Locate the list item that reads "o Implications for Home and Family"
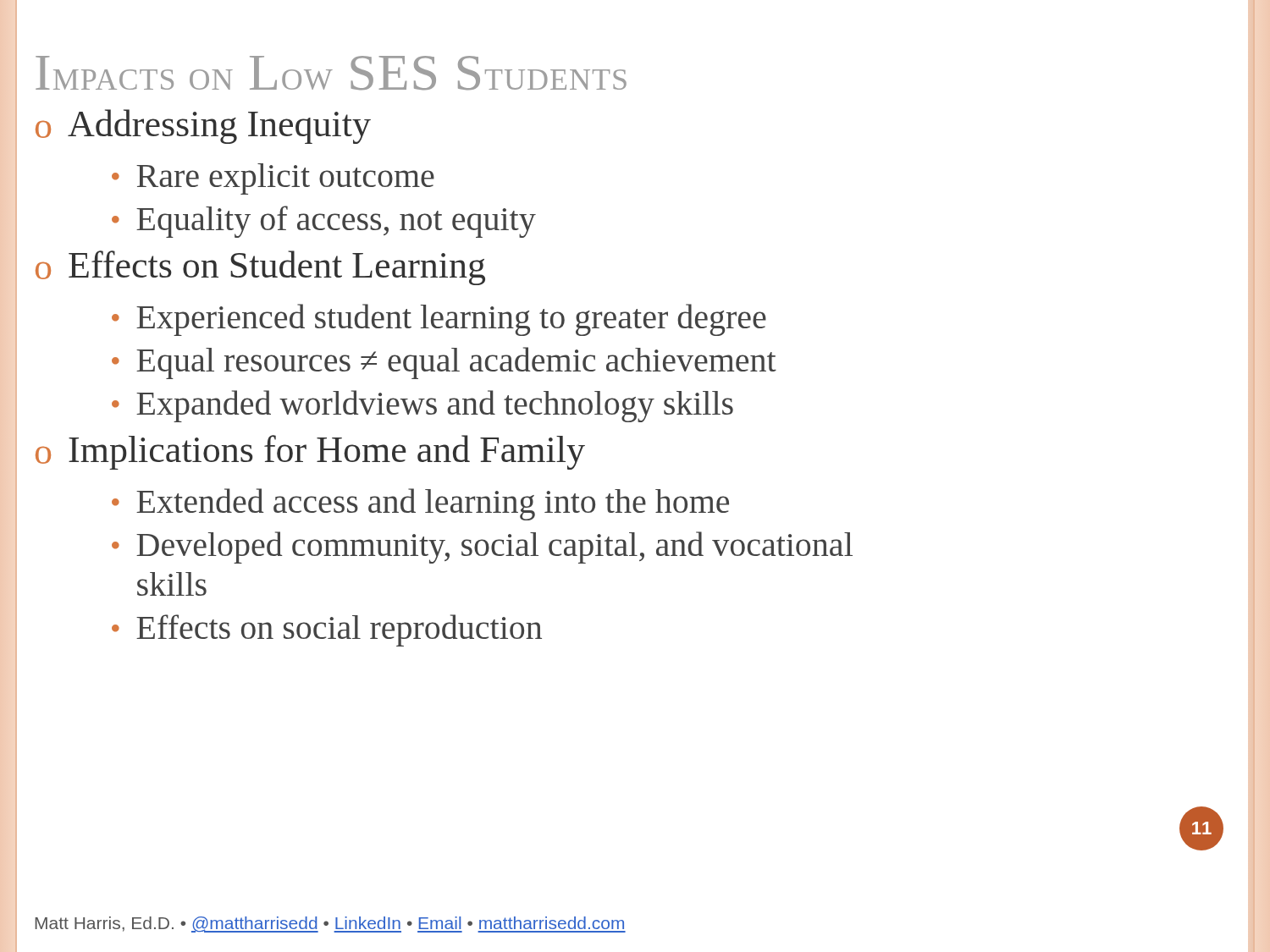The image size is (1270, 952). click(x=309, y=451)
